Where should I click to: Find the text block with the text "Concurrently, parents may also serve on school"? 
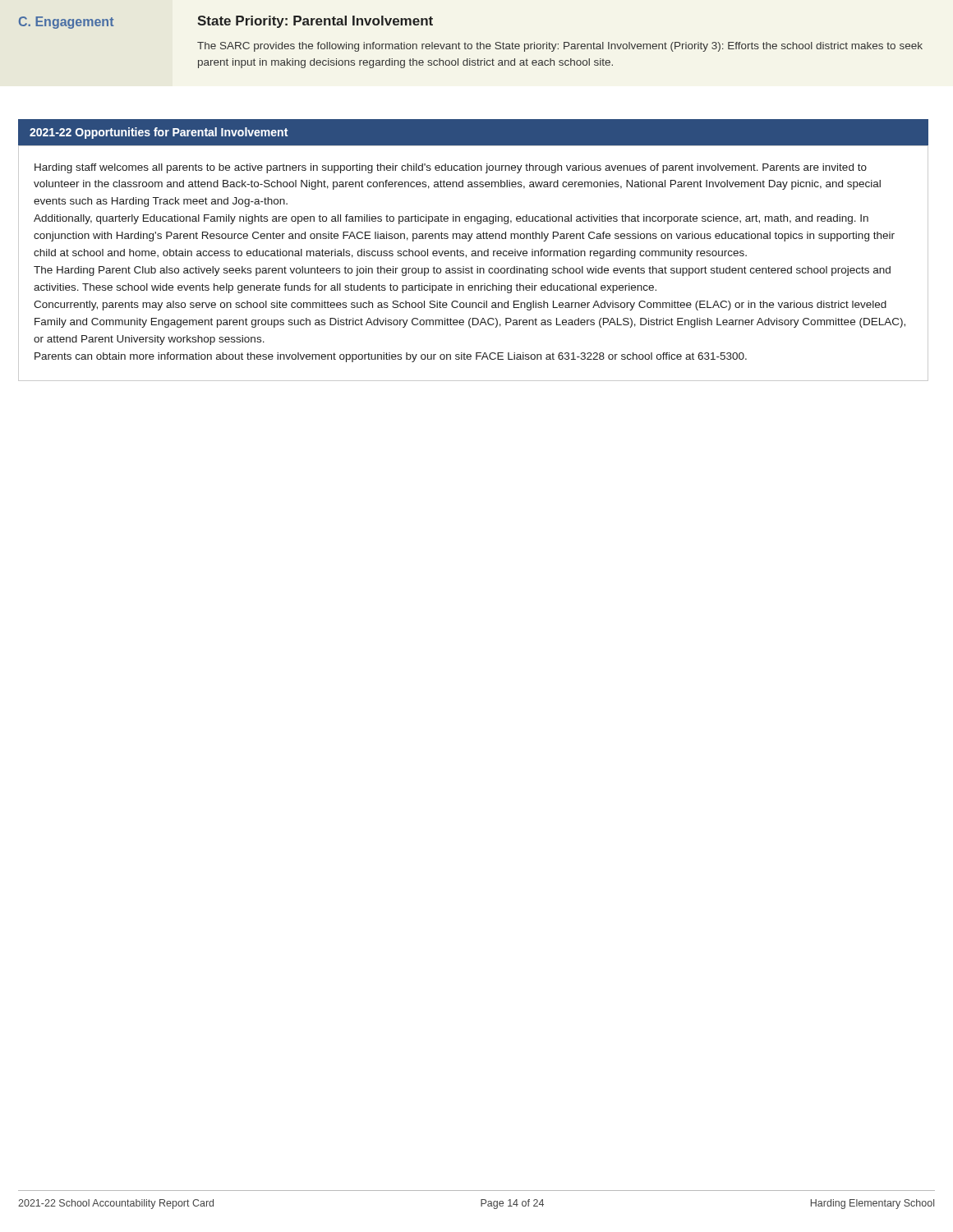(x=473, y=322)
